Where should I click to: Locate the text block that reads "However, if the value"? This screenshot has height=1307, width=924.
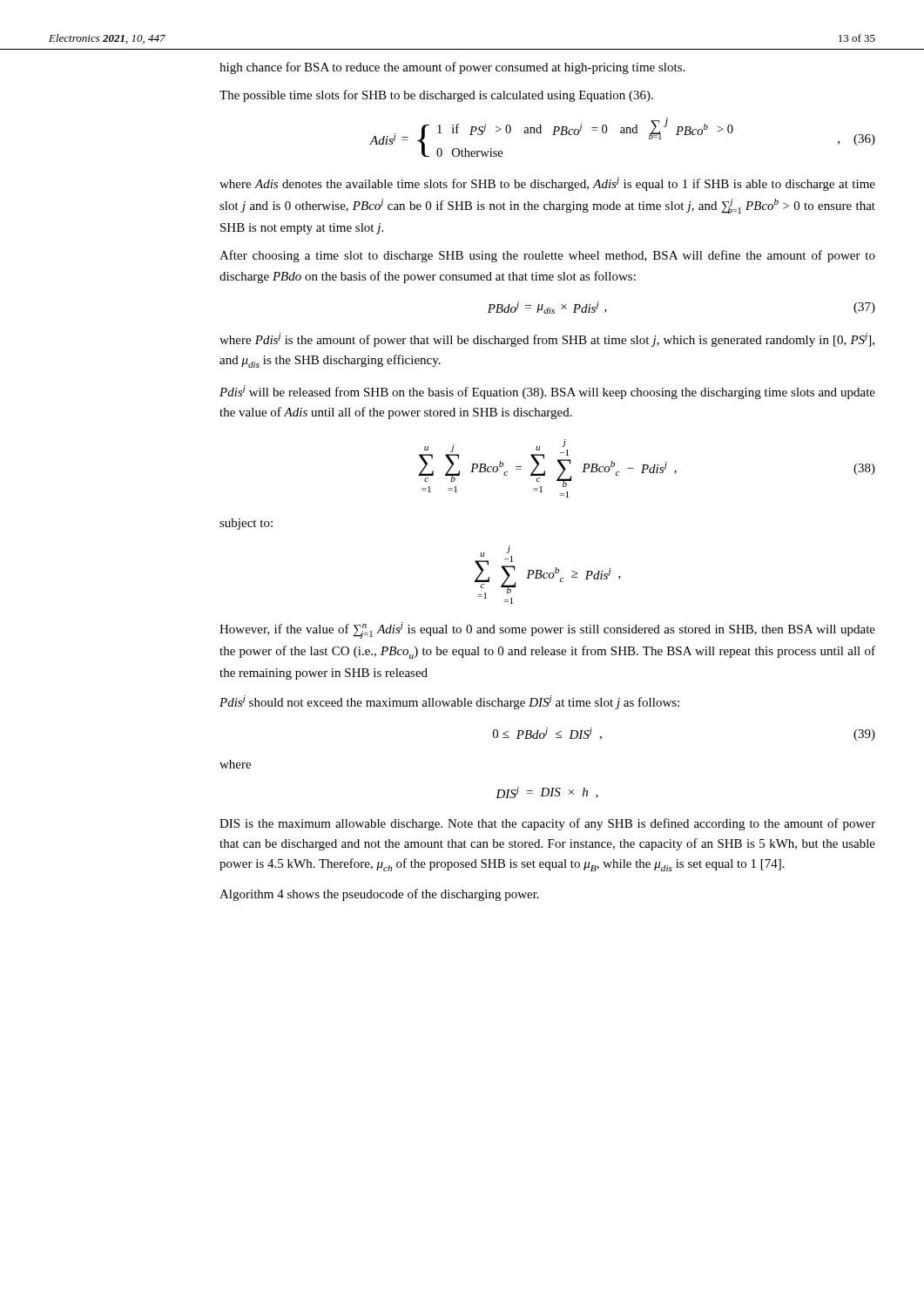point(547,650)
